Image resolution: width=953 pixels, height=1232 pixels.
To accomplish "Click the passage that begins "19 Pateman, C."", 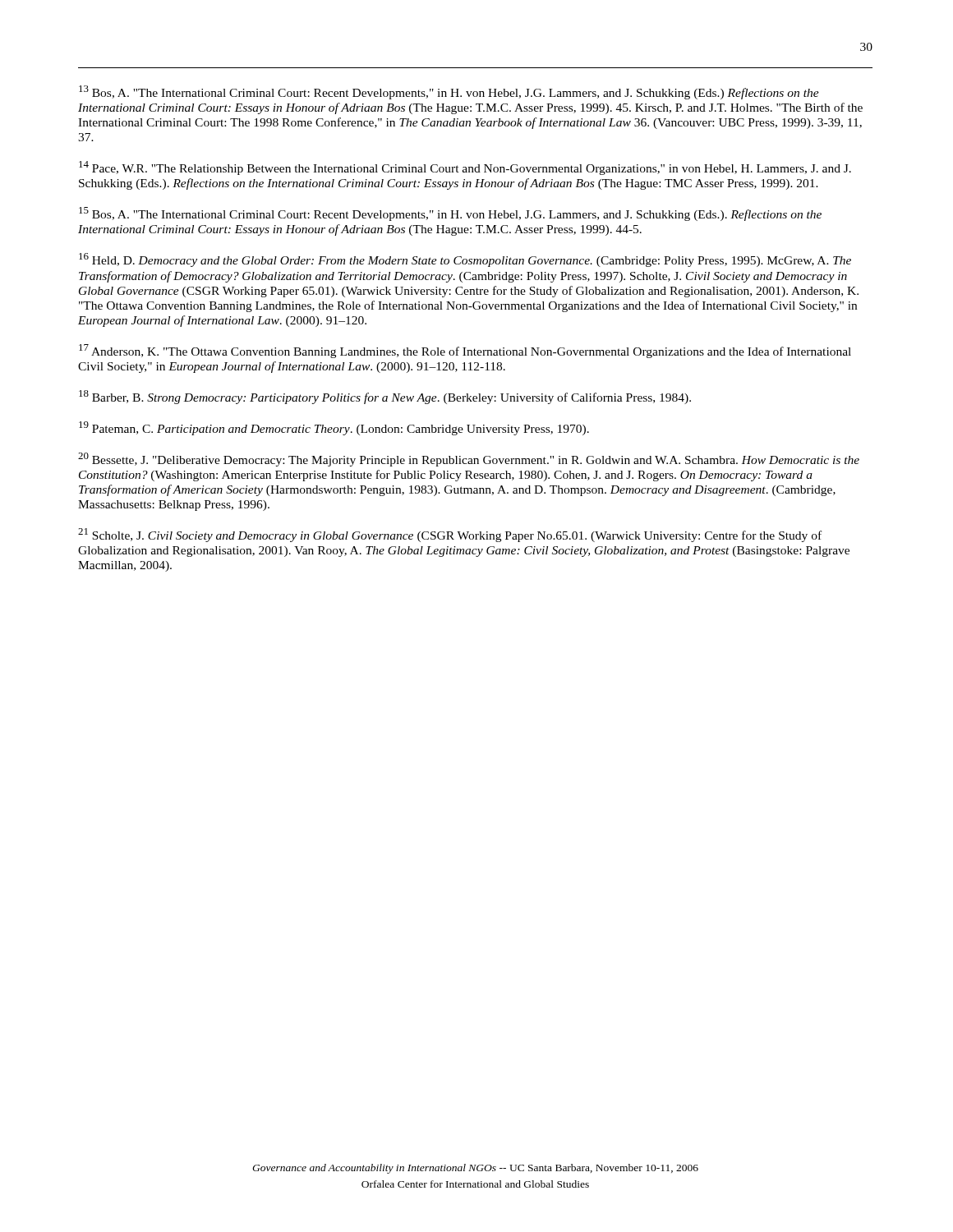I will tap(474, 427).
